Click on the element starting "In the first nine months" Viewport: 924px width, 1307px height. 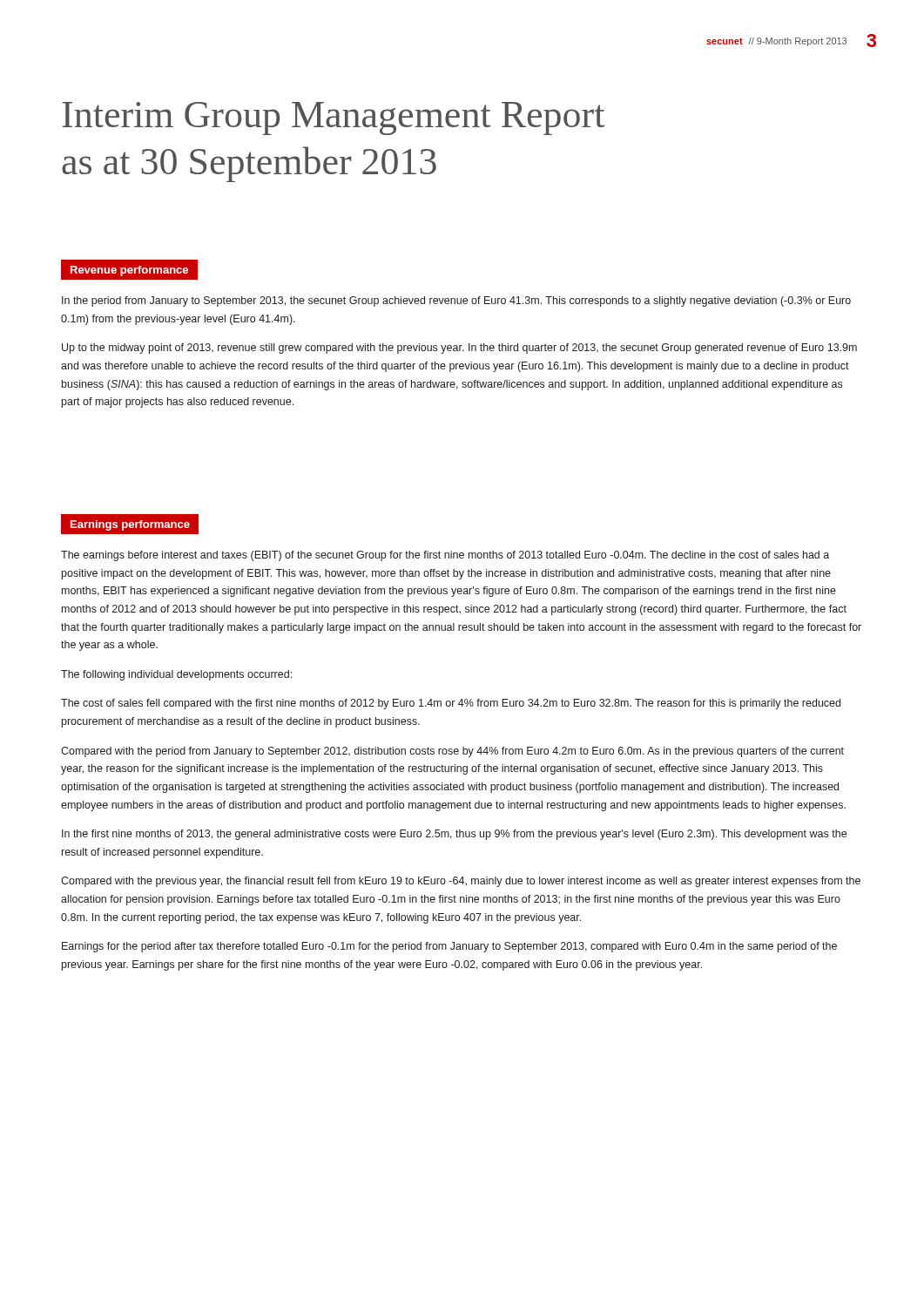click(x=454, y=843)
